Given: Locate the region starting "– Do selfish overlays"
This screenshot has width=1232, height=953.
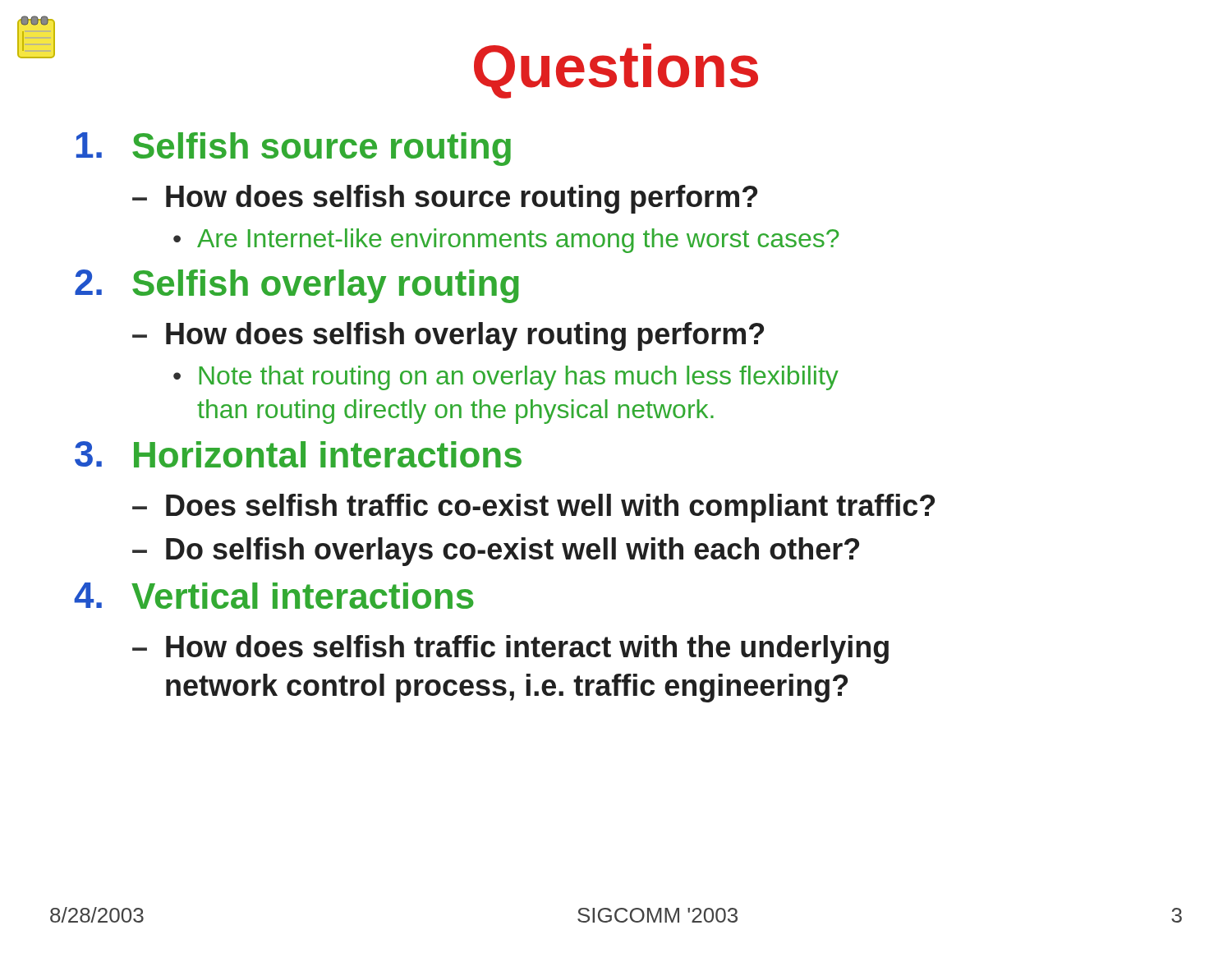Looking at the screenshot, I should pyautogui.click(x=496, y=550).
